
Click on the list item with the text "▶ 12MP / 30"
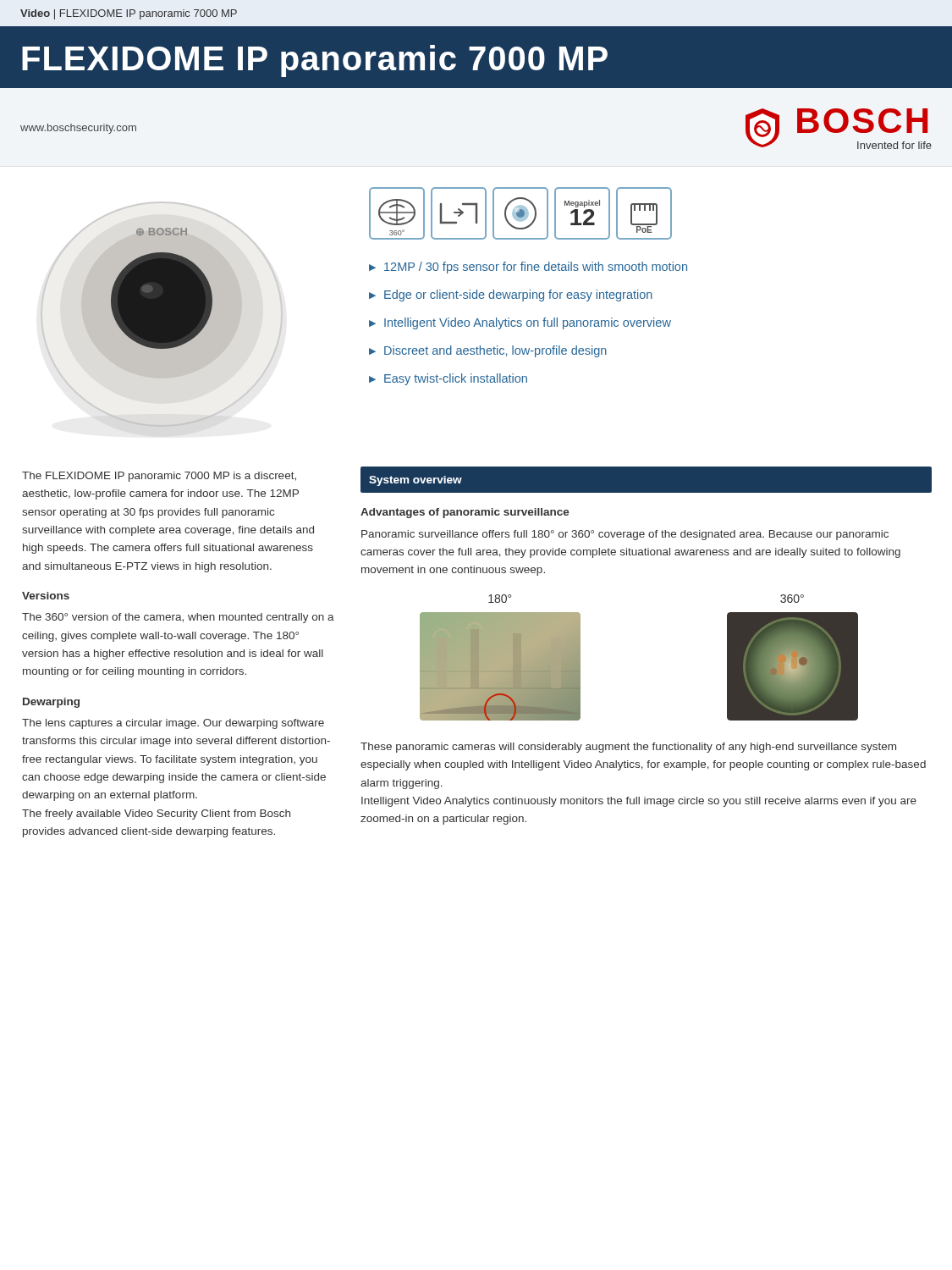(x=529, y=267)
